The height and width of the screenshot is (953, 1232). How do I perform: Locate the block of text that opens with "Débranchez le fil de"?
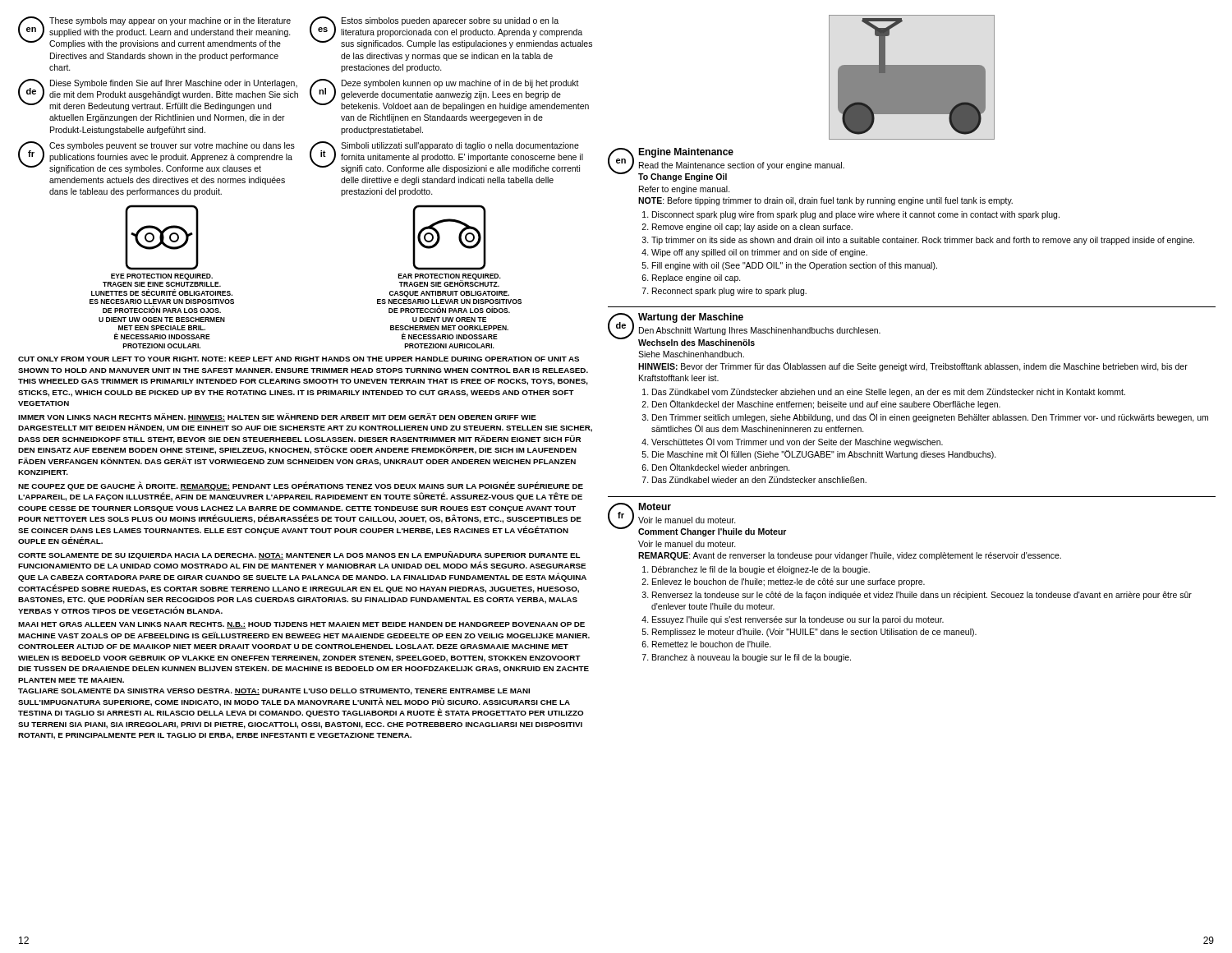(x=933, y=613)
